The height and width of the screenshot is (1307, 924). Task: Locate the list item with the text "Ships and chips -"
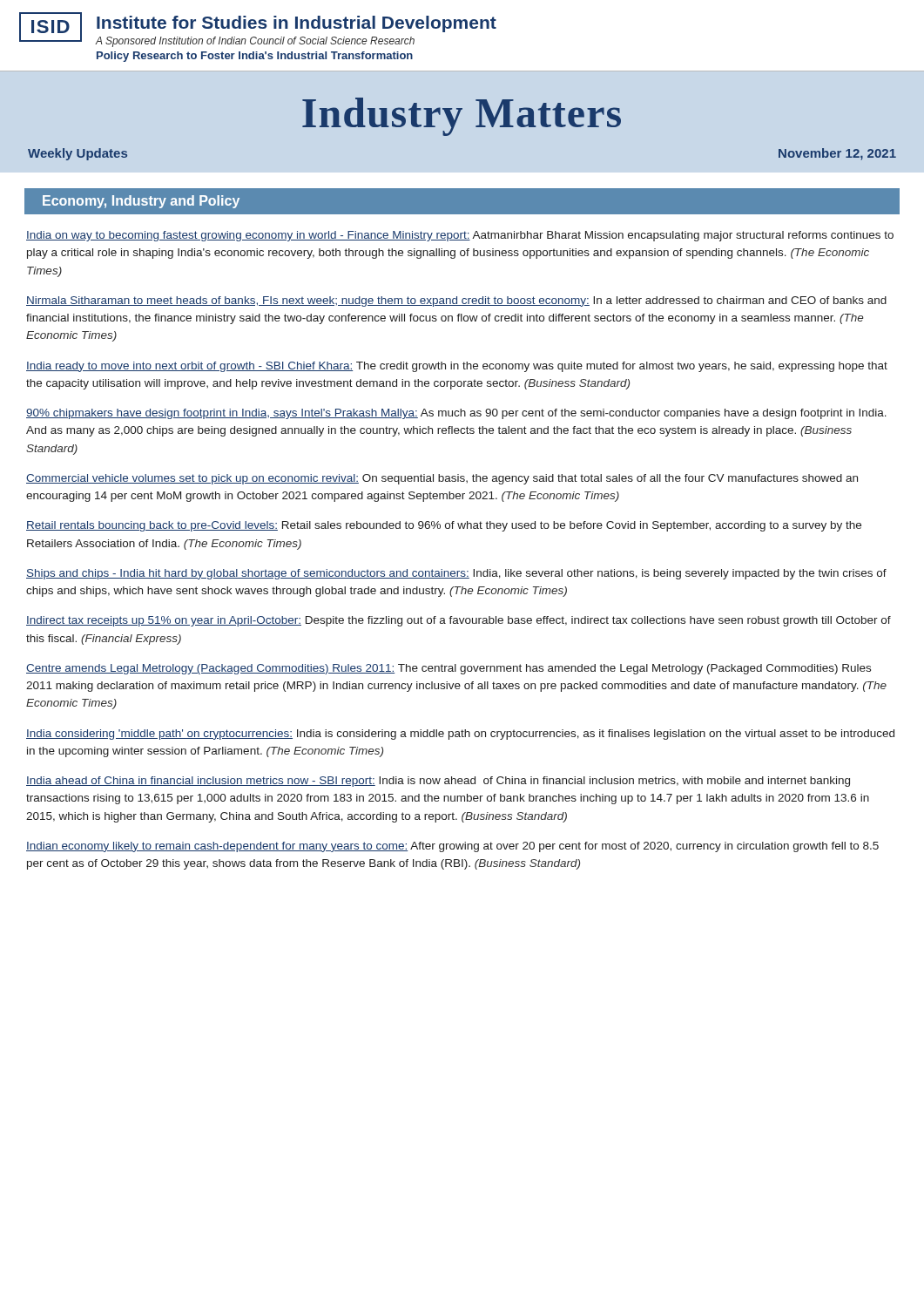456,582
